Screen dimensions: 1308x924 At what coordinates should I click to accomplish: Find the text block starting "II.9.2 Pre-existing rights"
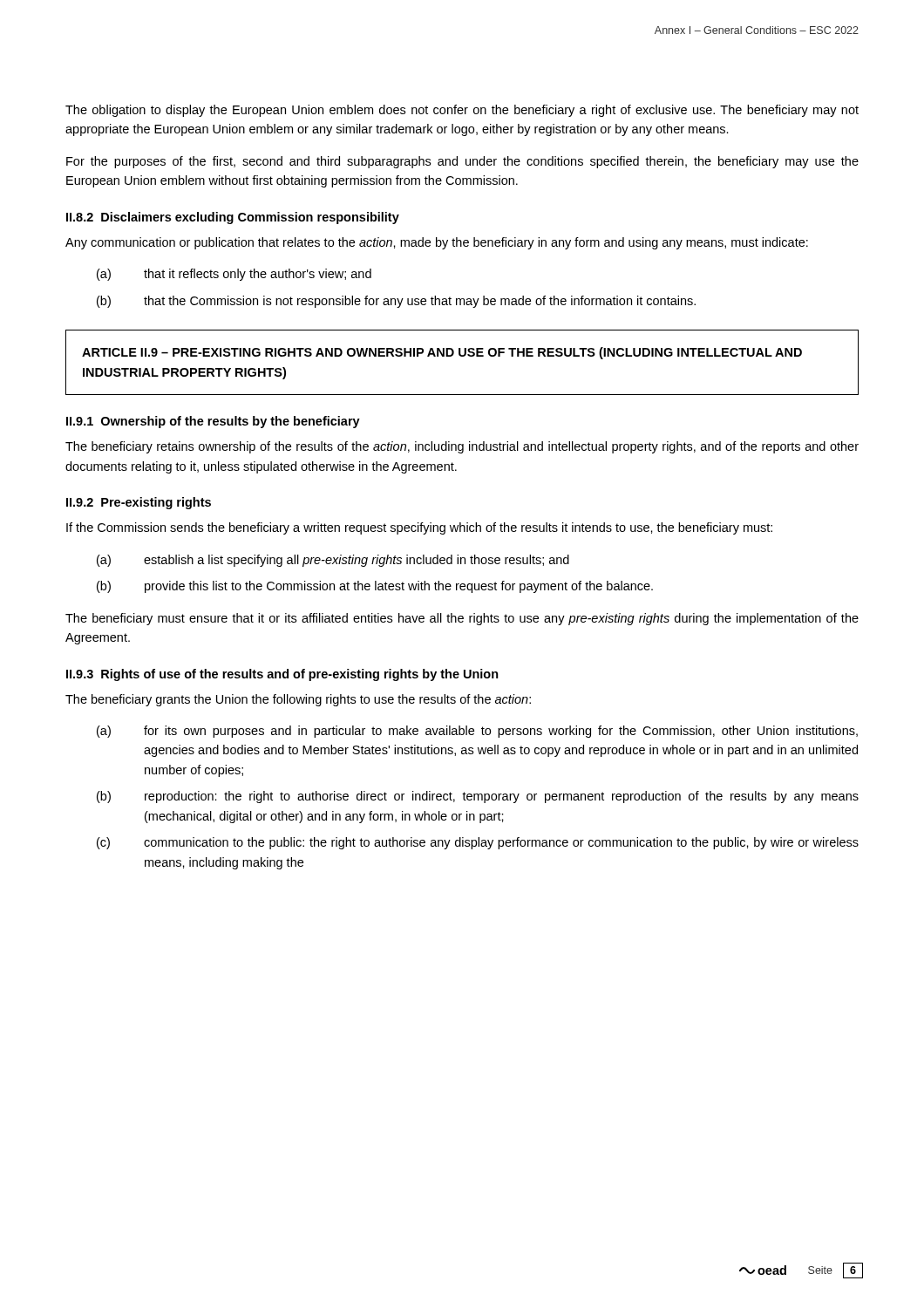click(x=138, y=502)
